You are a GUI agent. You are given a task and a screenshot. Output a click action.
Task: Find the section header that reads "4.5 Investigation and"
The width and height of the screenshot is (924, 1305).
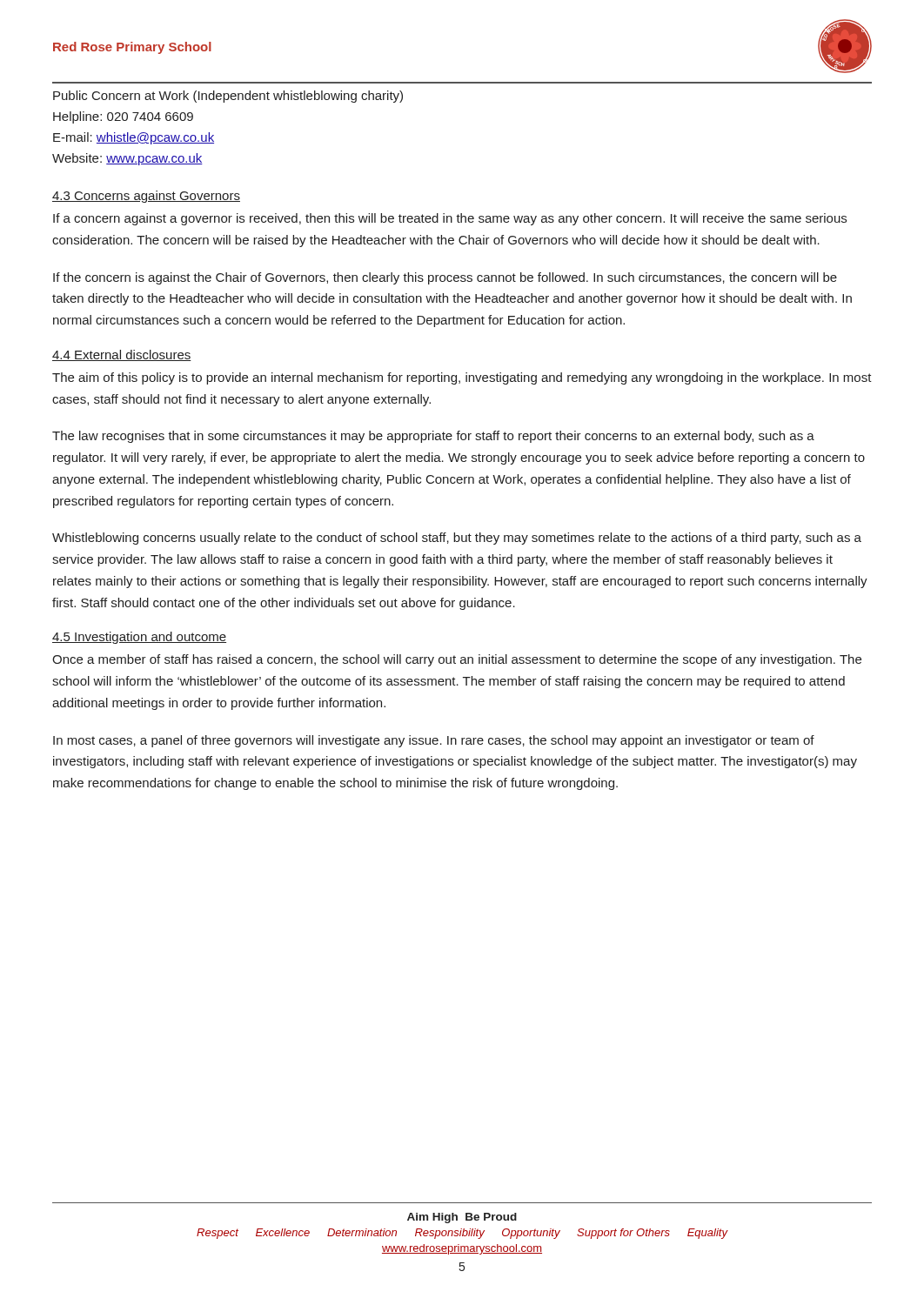pyautogui.click(x=139, y=637)
